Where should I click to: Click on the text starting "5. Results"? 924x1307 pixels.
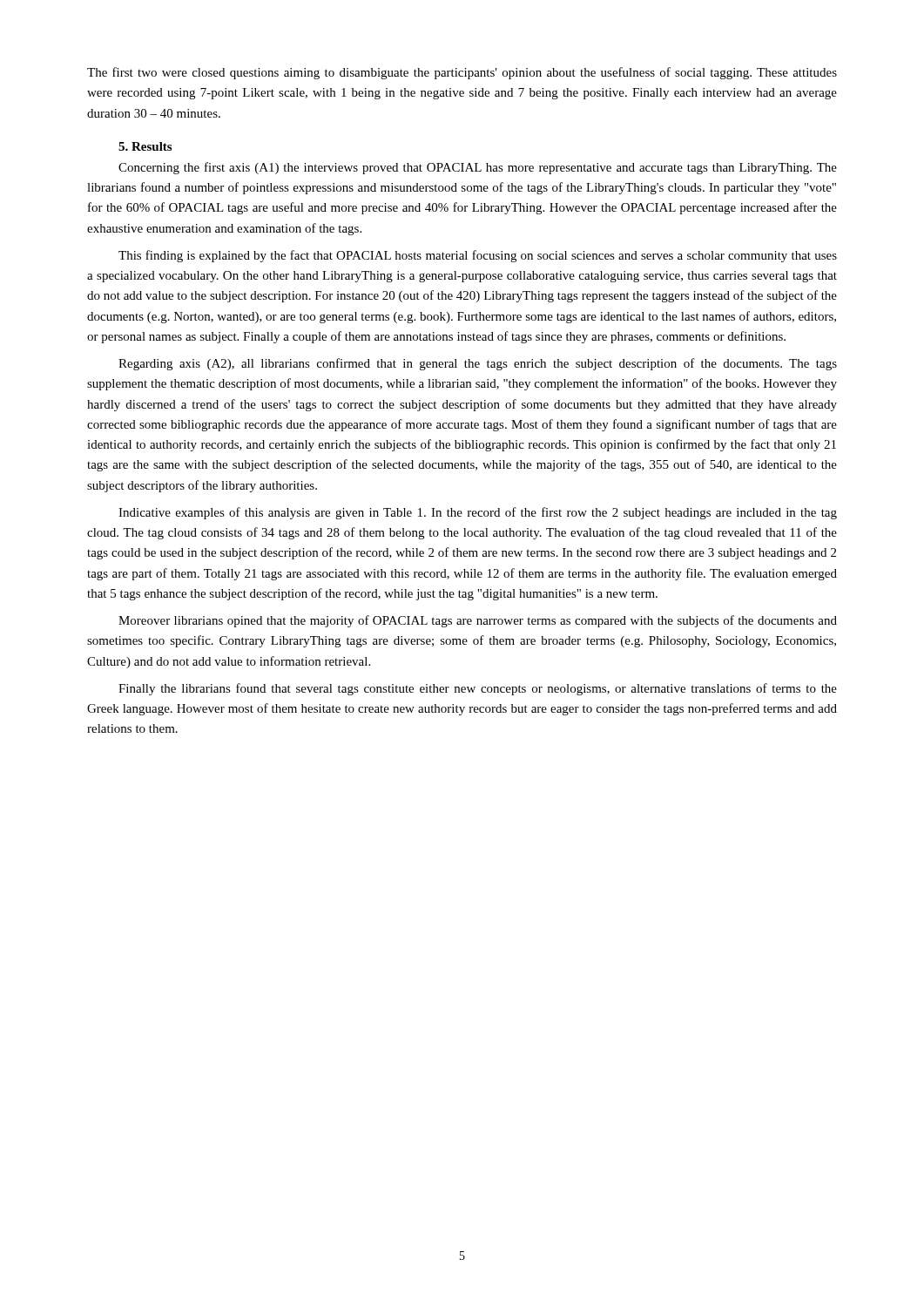click(145, 146)
